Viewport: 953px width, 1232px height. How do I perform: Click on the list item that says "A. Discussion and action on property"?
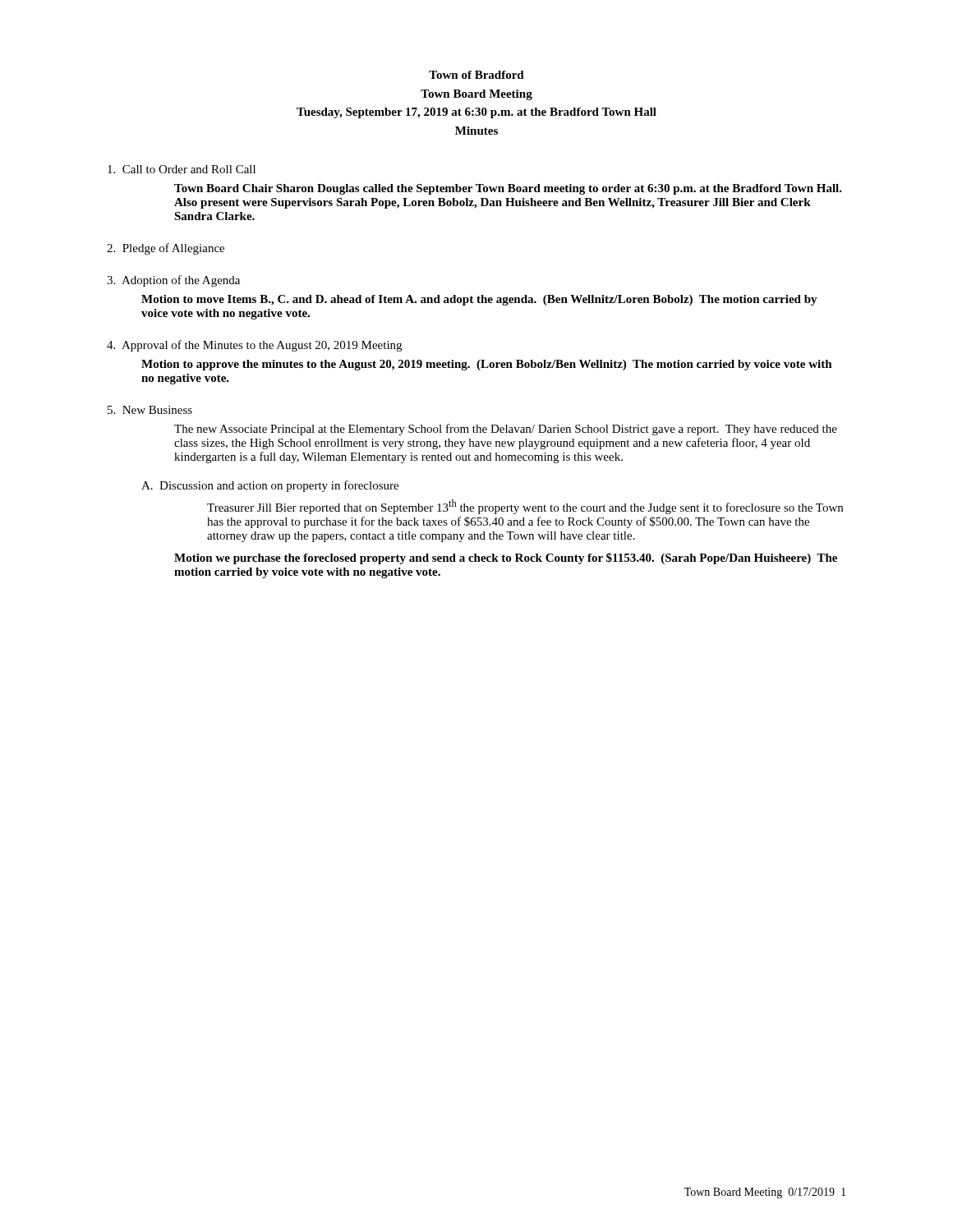(270, 485)
